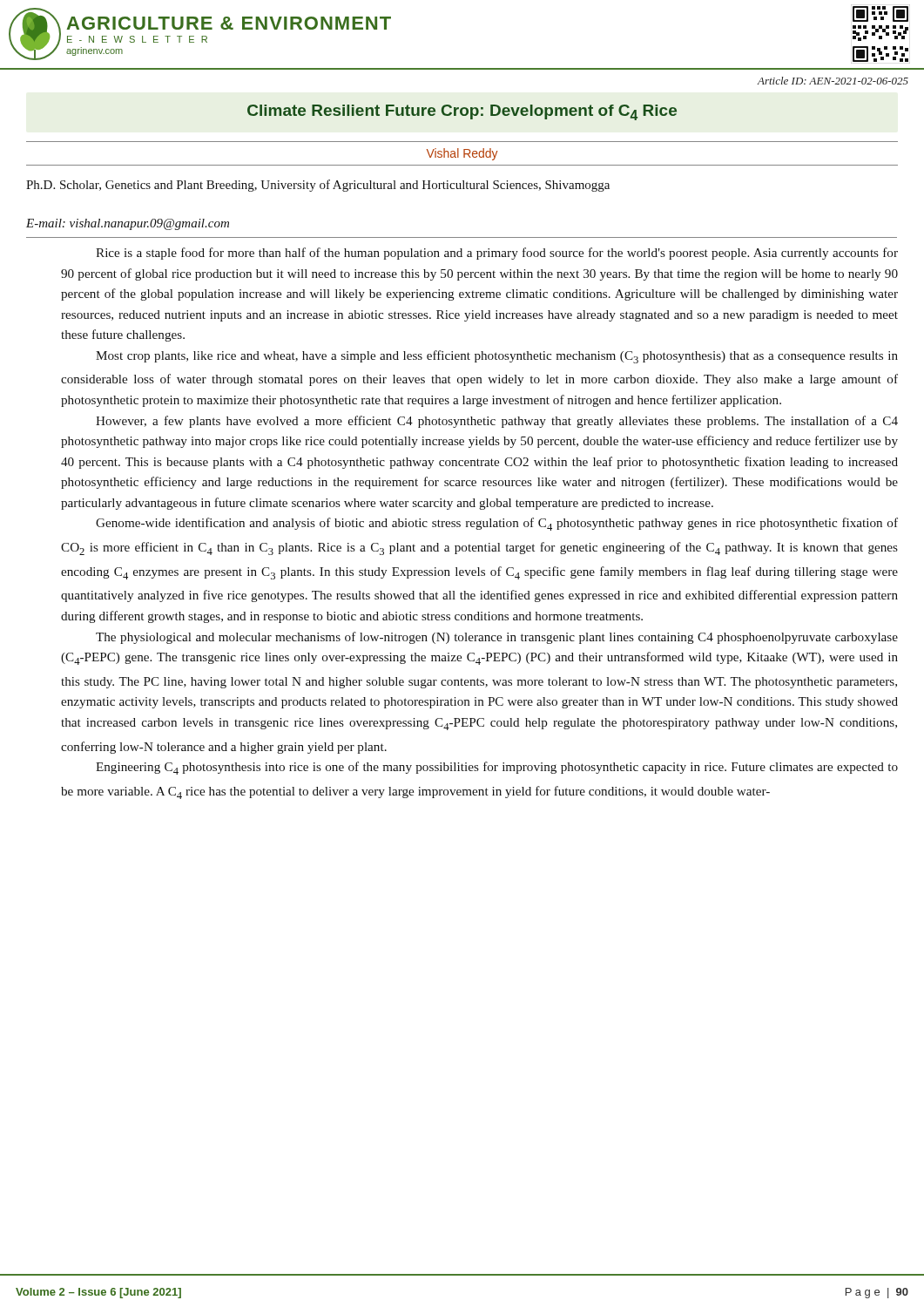Click the passage that begins "Rice is a staple food for"
924x1307 pixels.
click(479, 523)
